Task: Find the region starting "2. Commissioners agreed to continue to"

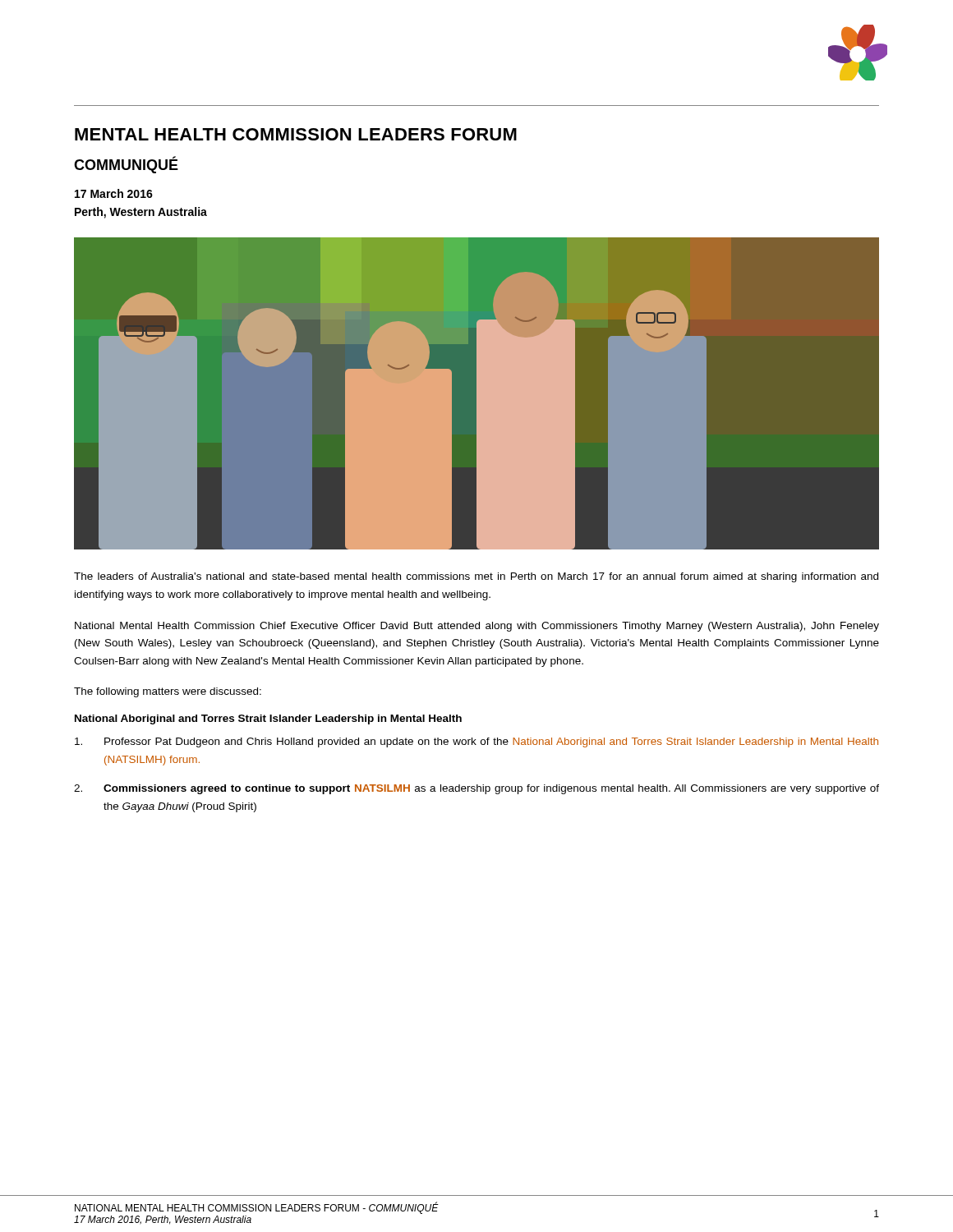Action: click(476, 797)
